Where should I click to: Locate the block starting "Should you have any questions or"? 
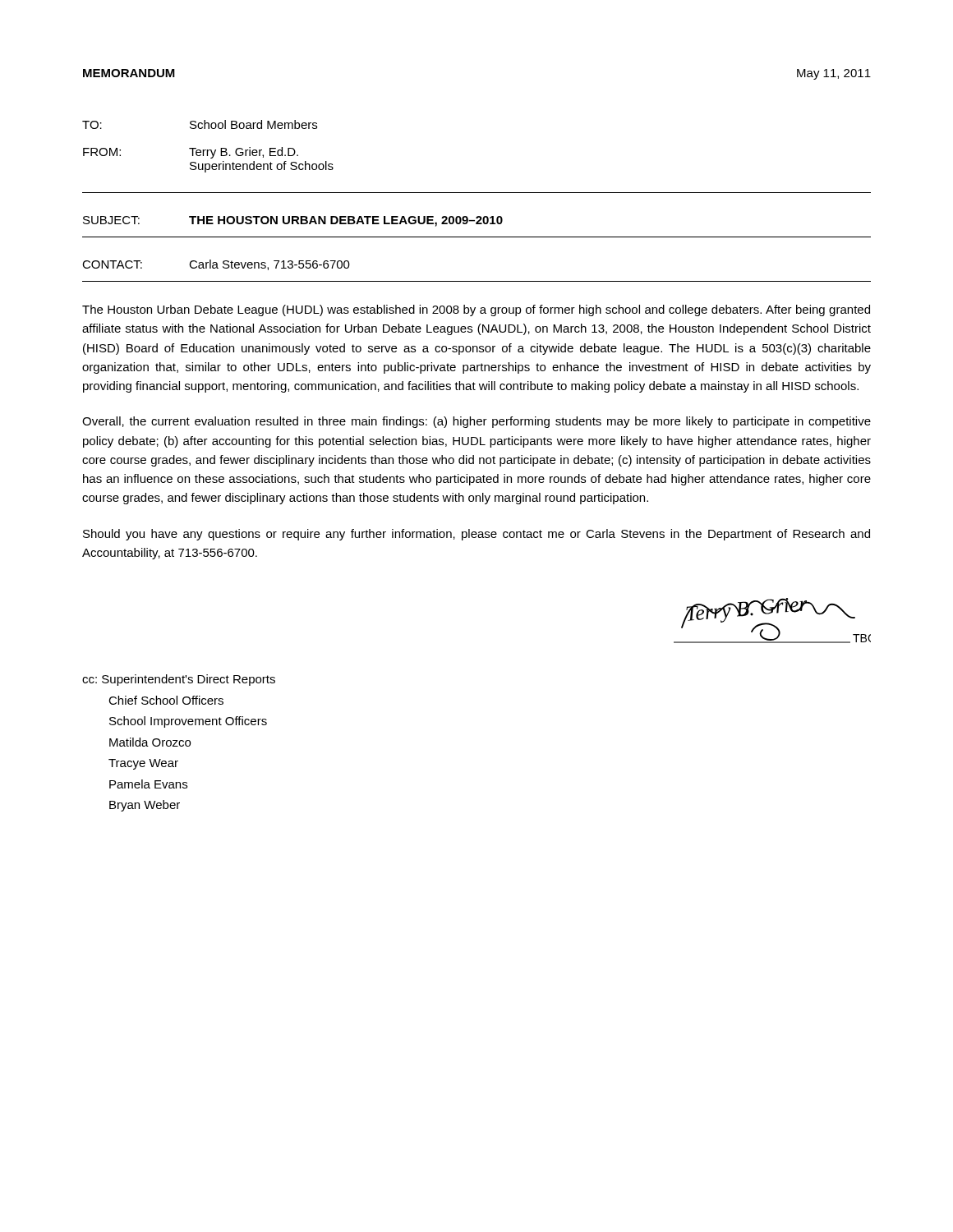476,543
